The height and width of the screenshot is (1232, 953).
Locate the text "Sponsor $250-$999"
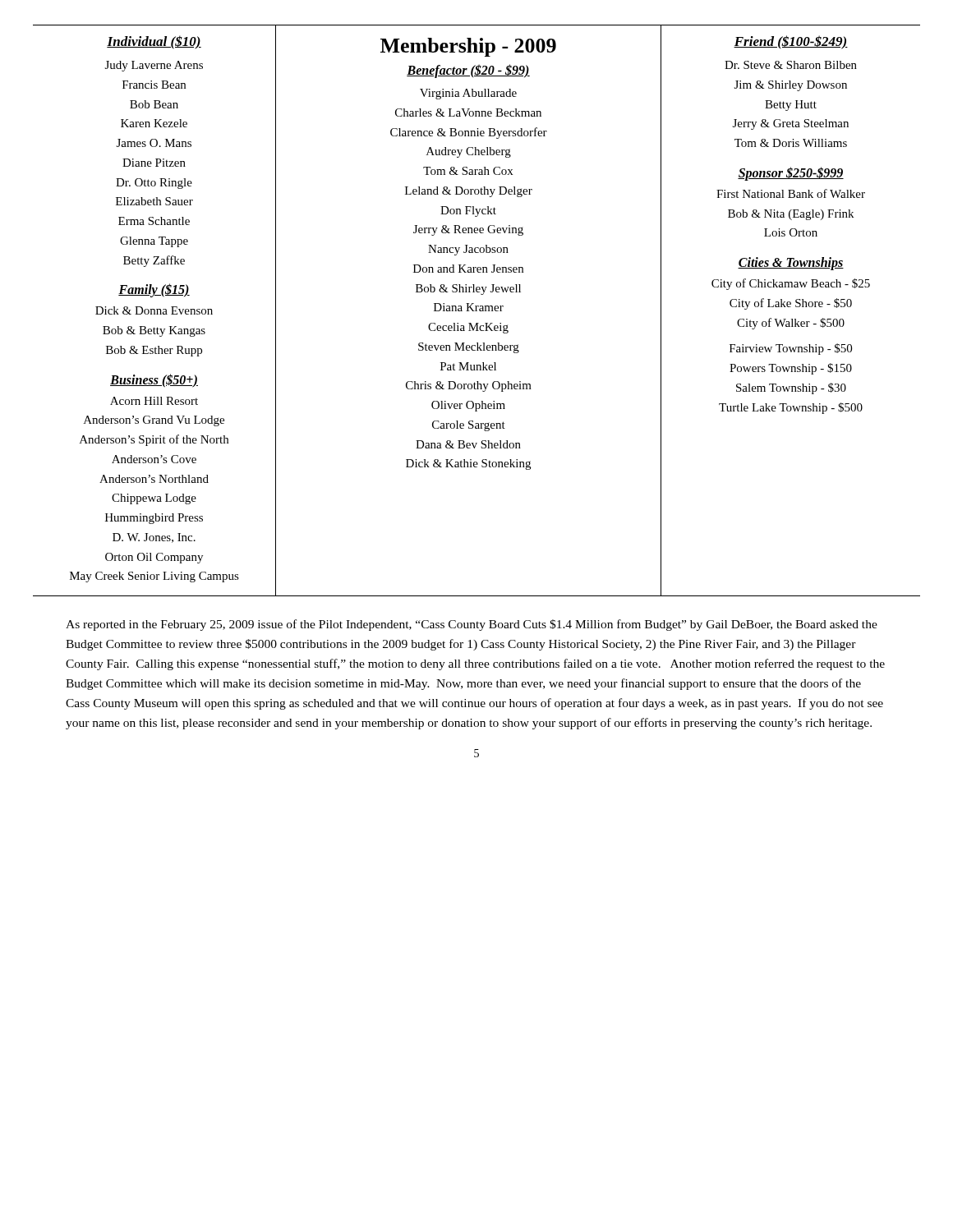[791, 173]
